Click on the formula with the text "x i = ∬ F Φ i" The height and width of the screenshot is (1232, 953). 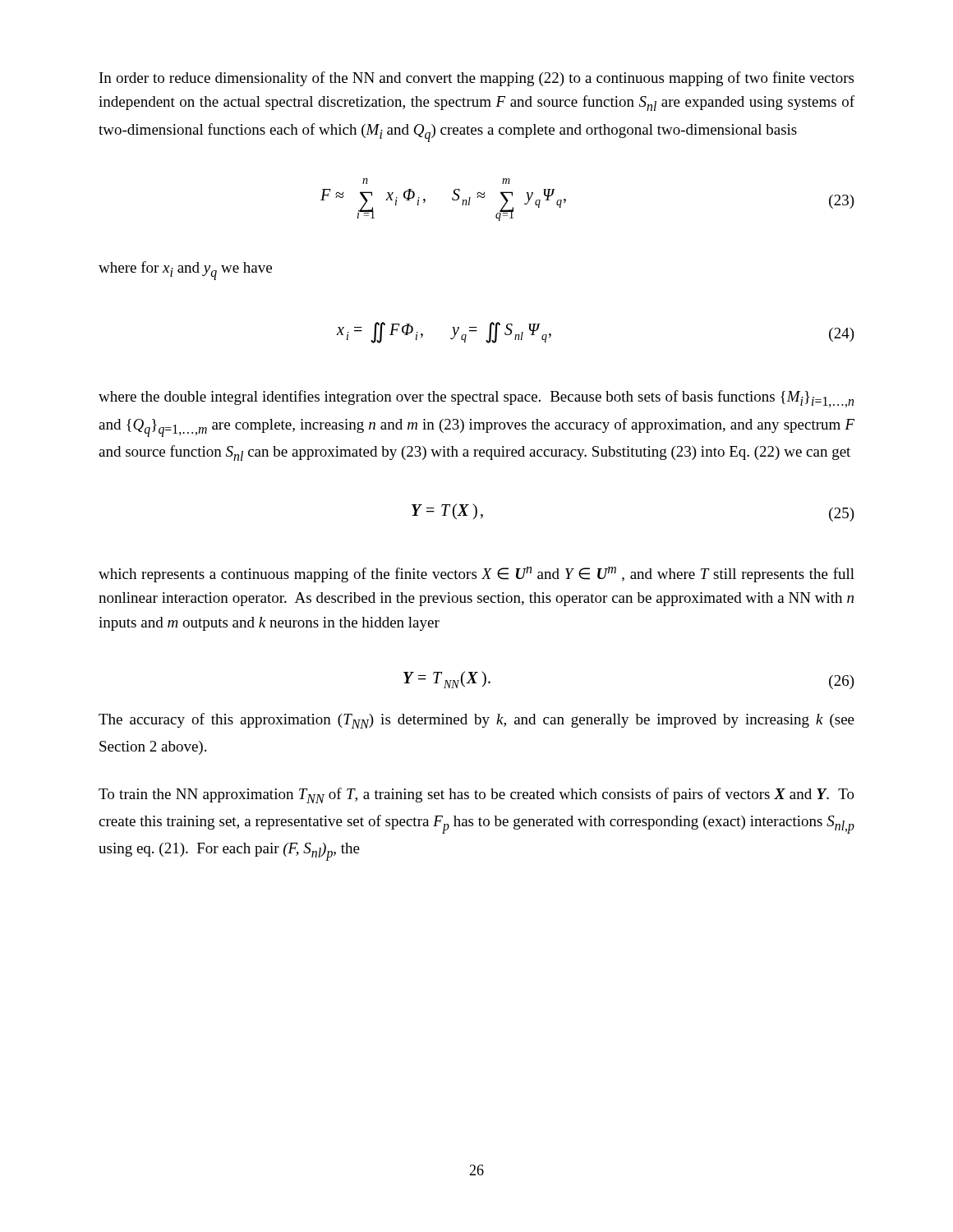coord(376,332)
